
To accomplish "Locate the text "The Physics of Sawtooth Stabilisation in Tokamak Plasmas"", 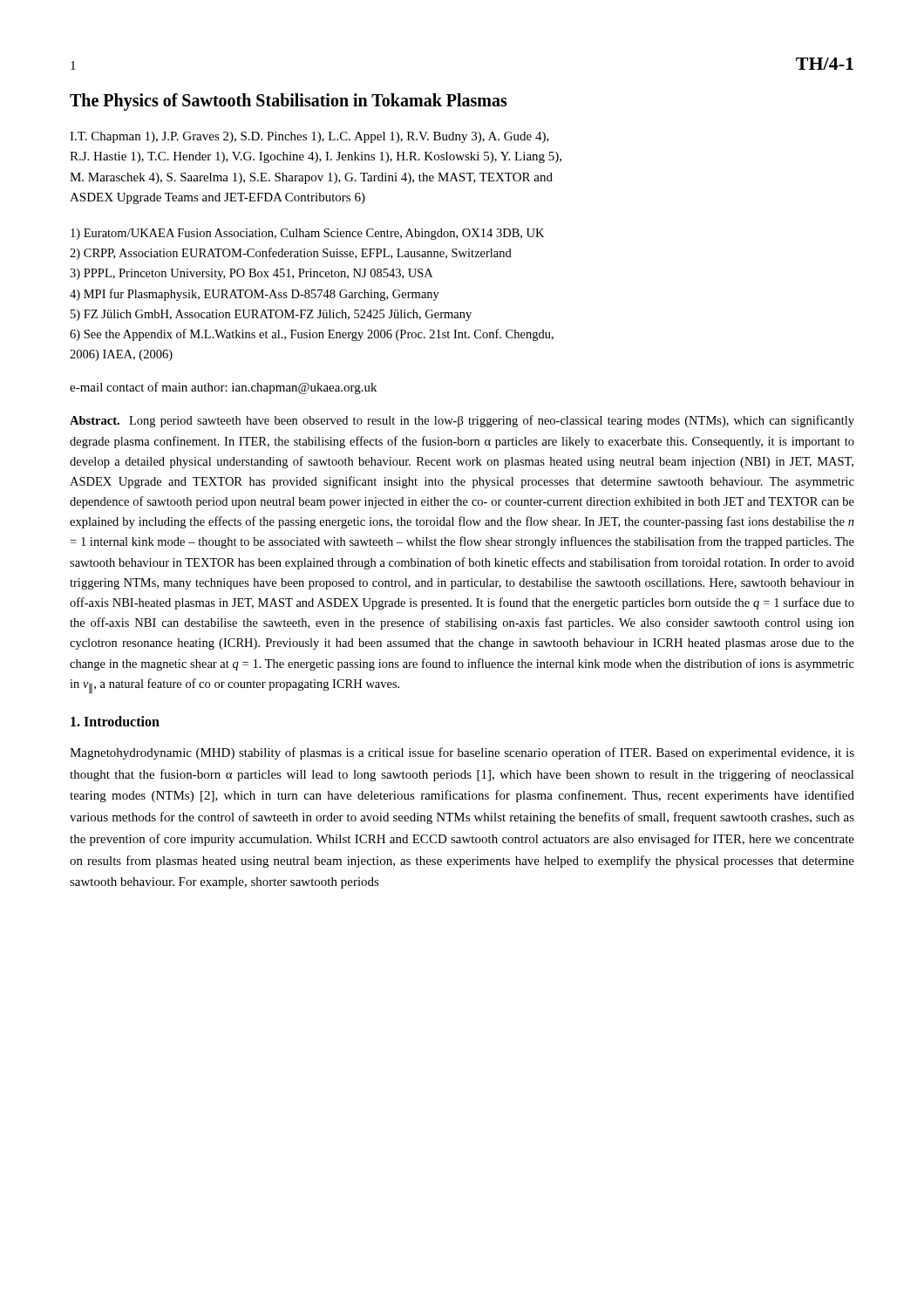I will (288, 100).
